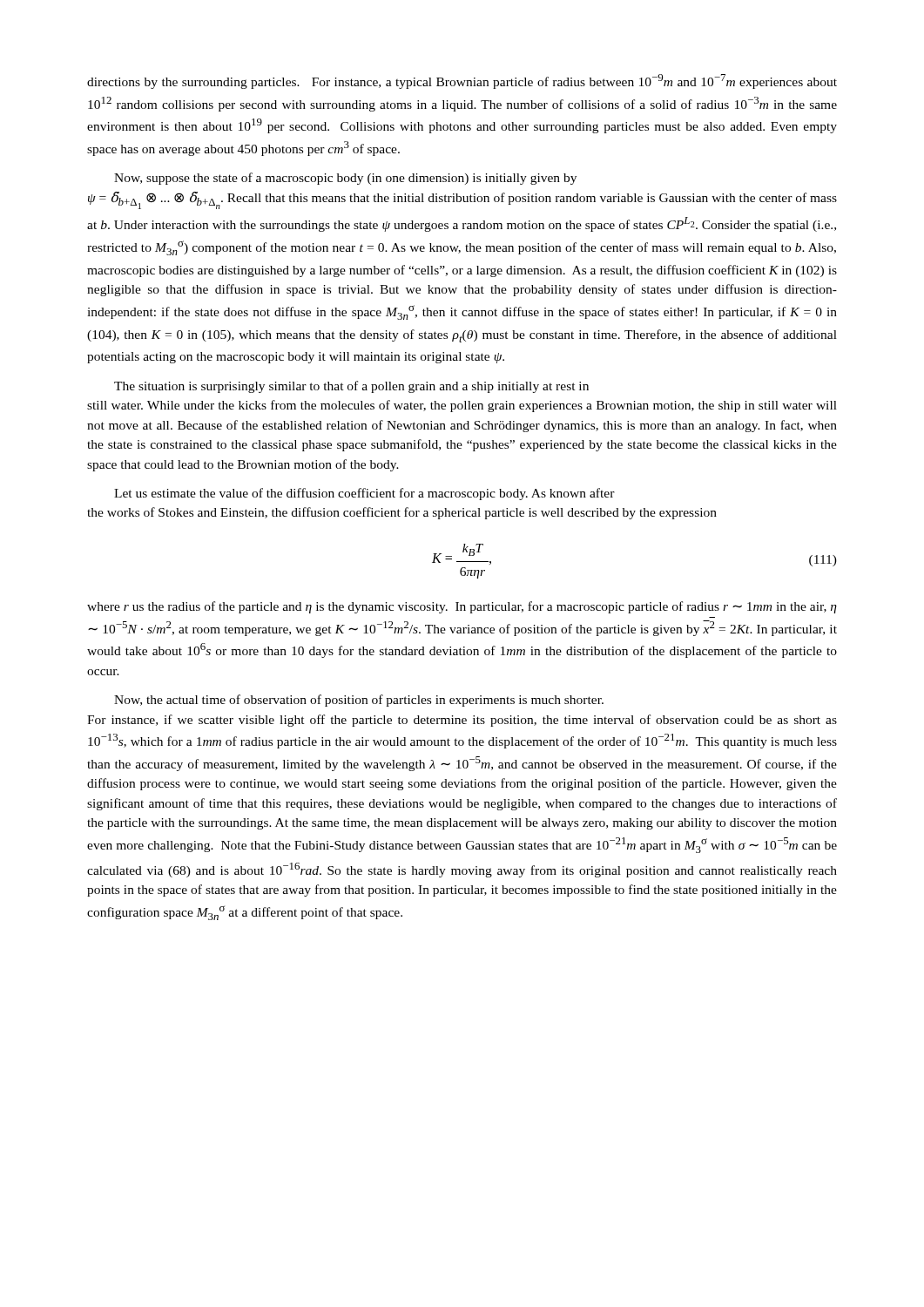Click on the text block starting "directions by the surrounding particles. For"
Screen dimensions: 1307x924
click(x=462, y=113)
